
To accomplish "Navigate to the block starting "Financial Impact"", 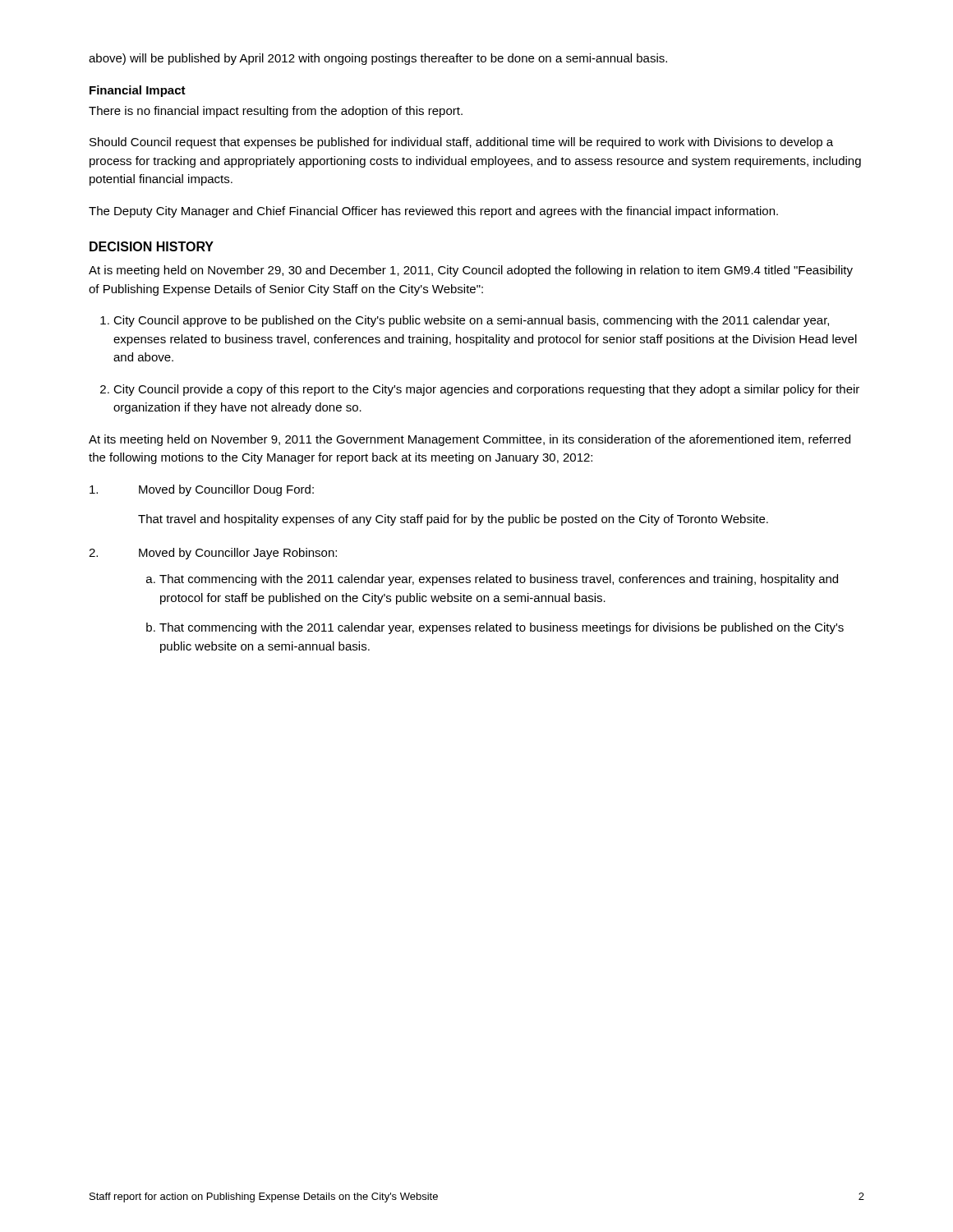I will (137, 90).
